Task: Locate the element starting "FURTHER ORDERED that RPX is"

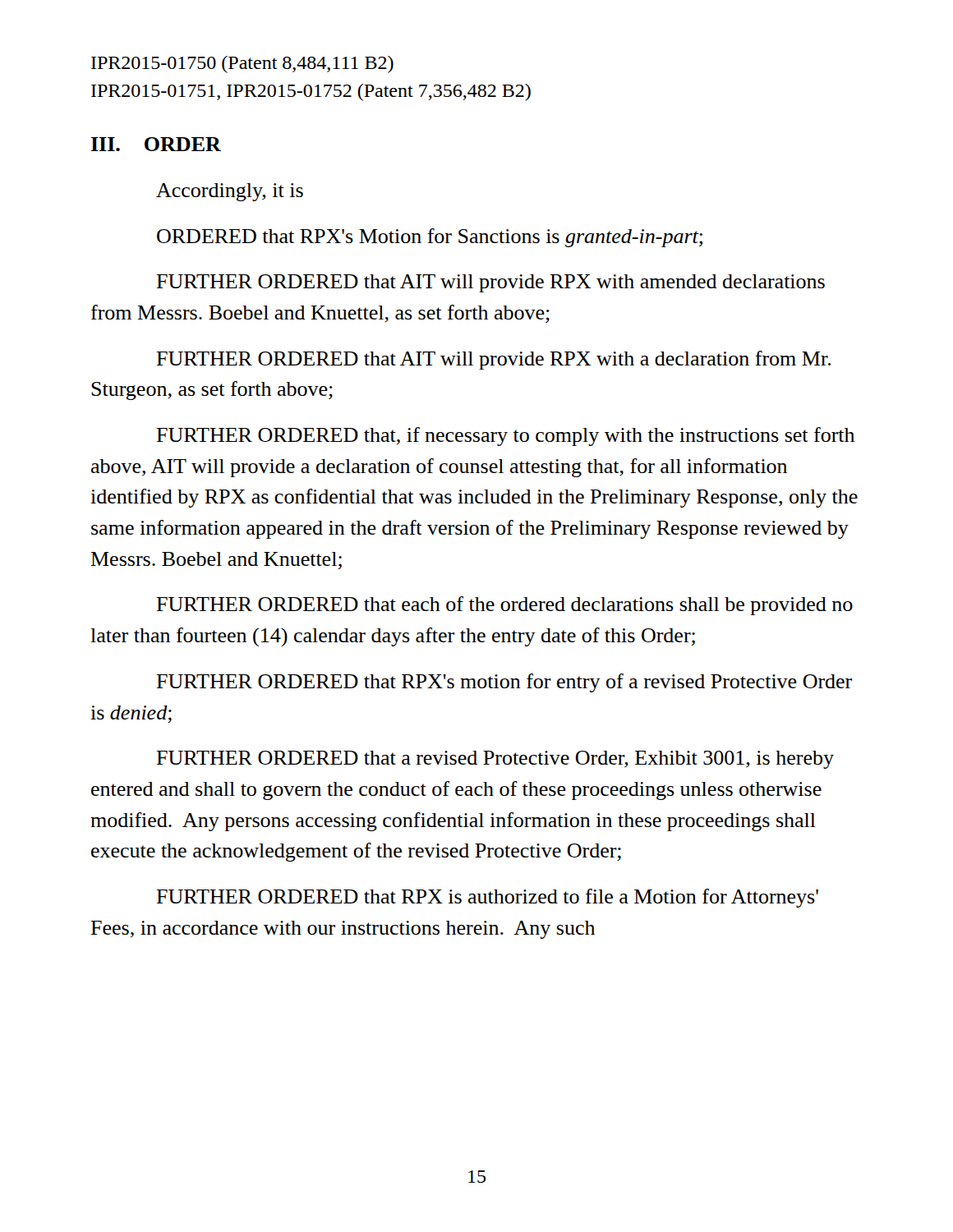Action: [x=455, y=912]
